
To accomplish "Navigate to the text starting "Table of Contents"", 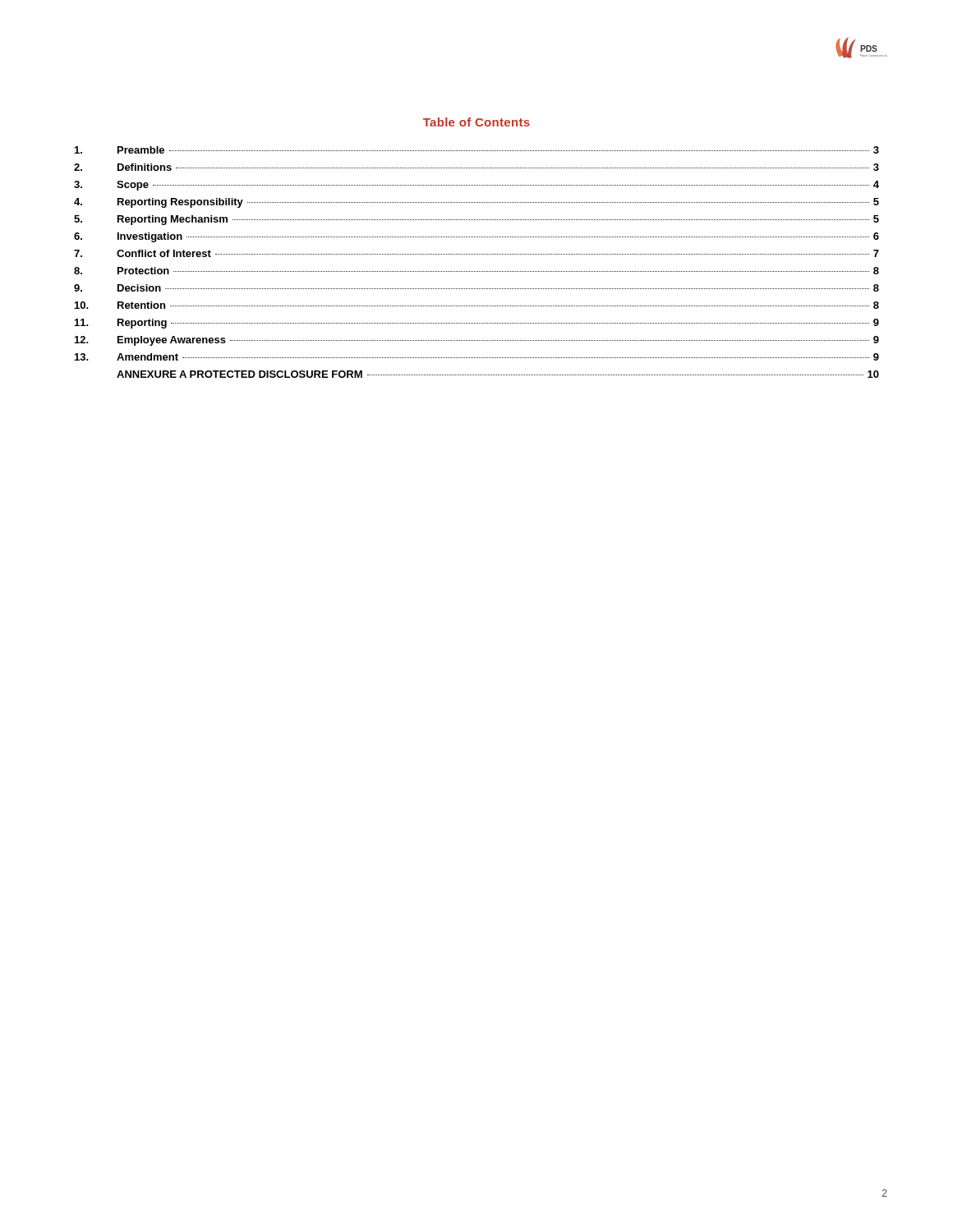I will point(476,122).
